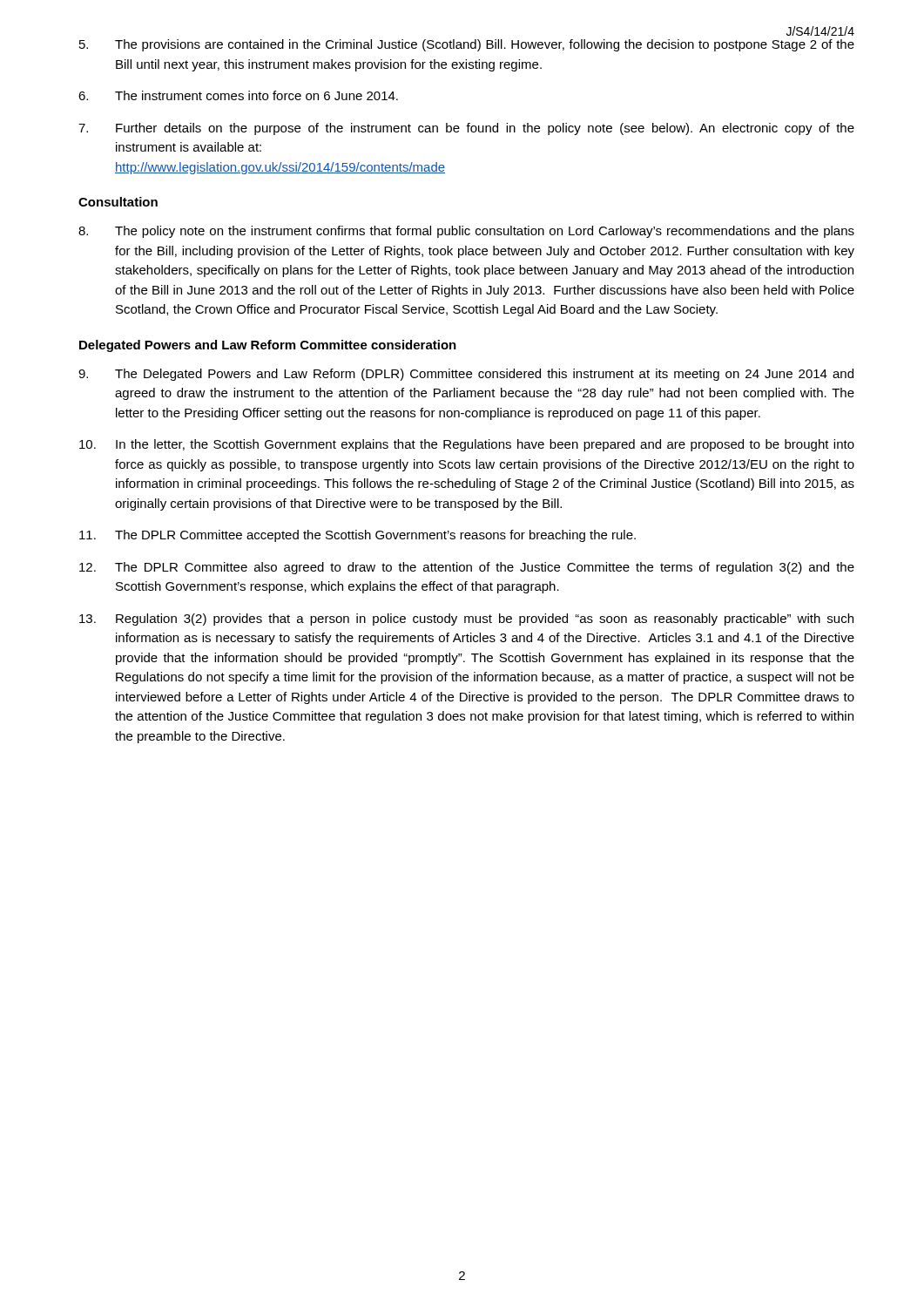Locate the section header that says "Delegated Powers and Law Reform Committee consideration"

pyautogui.click(x=267, y=344)
